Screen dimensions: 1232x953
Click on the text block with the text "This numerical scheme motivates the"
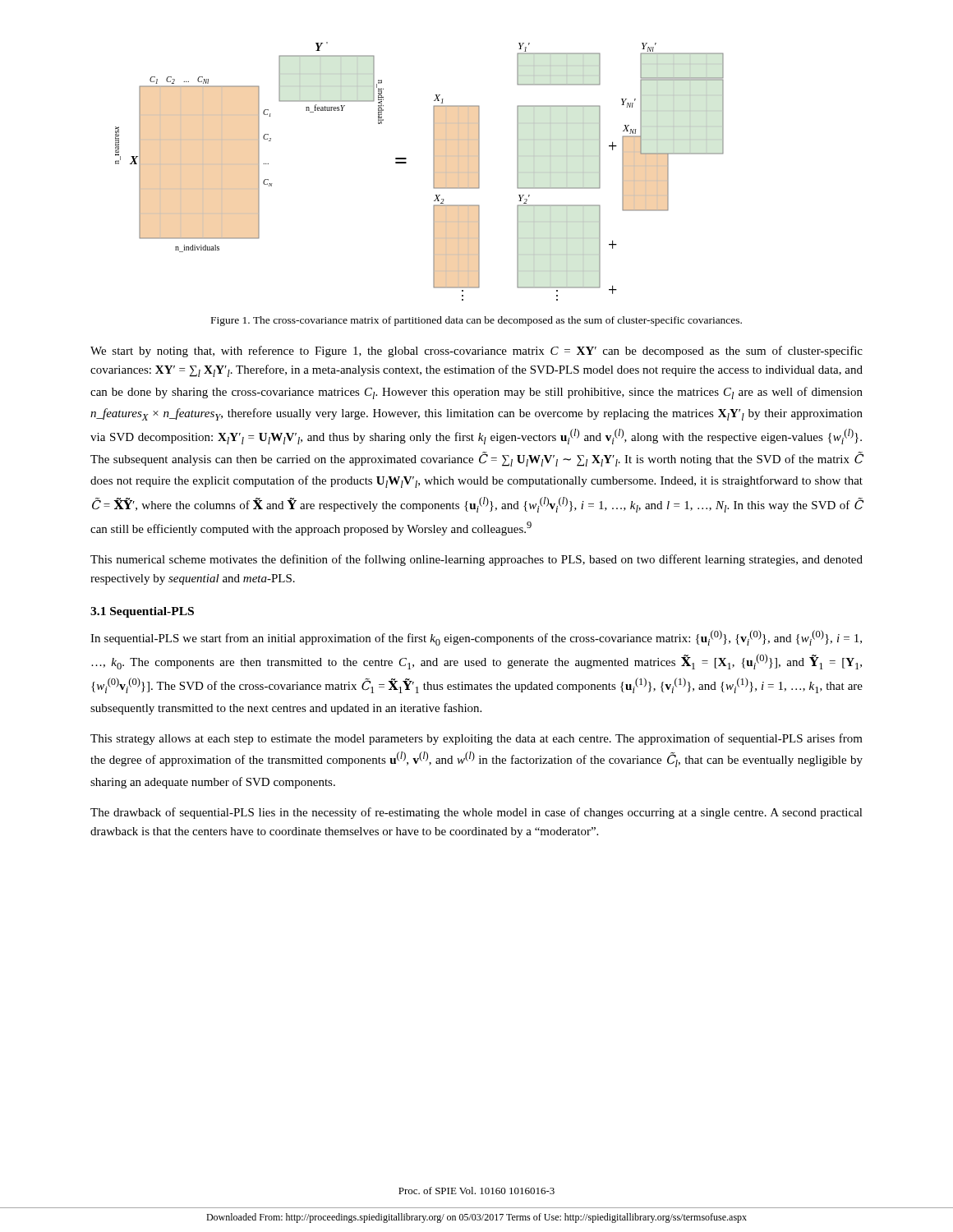[476, 569]
